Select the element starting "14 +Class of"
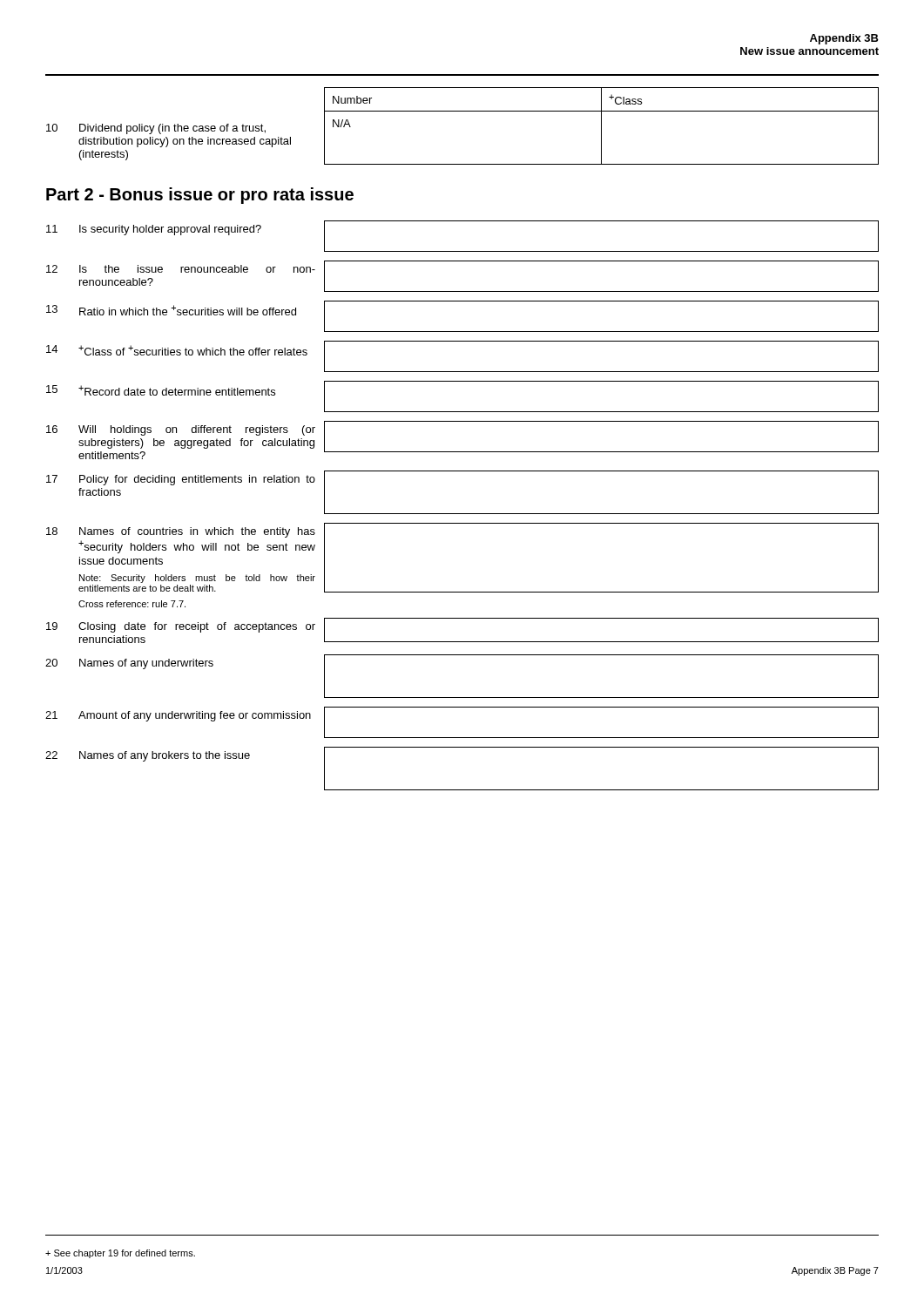Image resolution: width=924 pixels, height=1307 pixels. tap(462, 357)
